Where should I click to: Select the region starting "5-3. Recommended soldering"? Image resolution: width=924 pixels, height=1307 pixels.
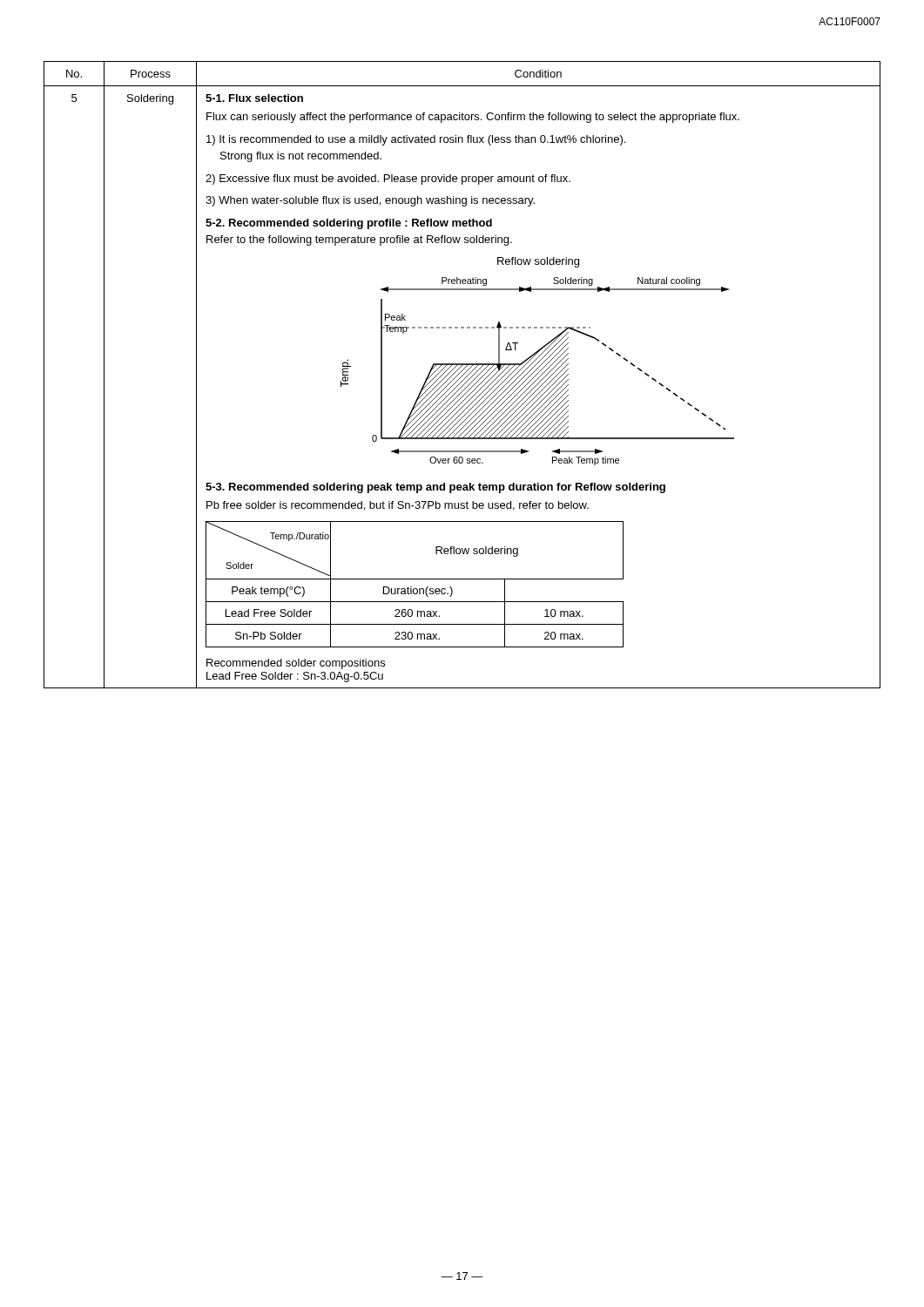pyautogui.click(x=436, y=487)
